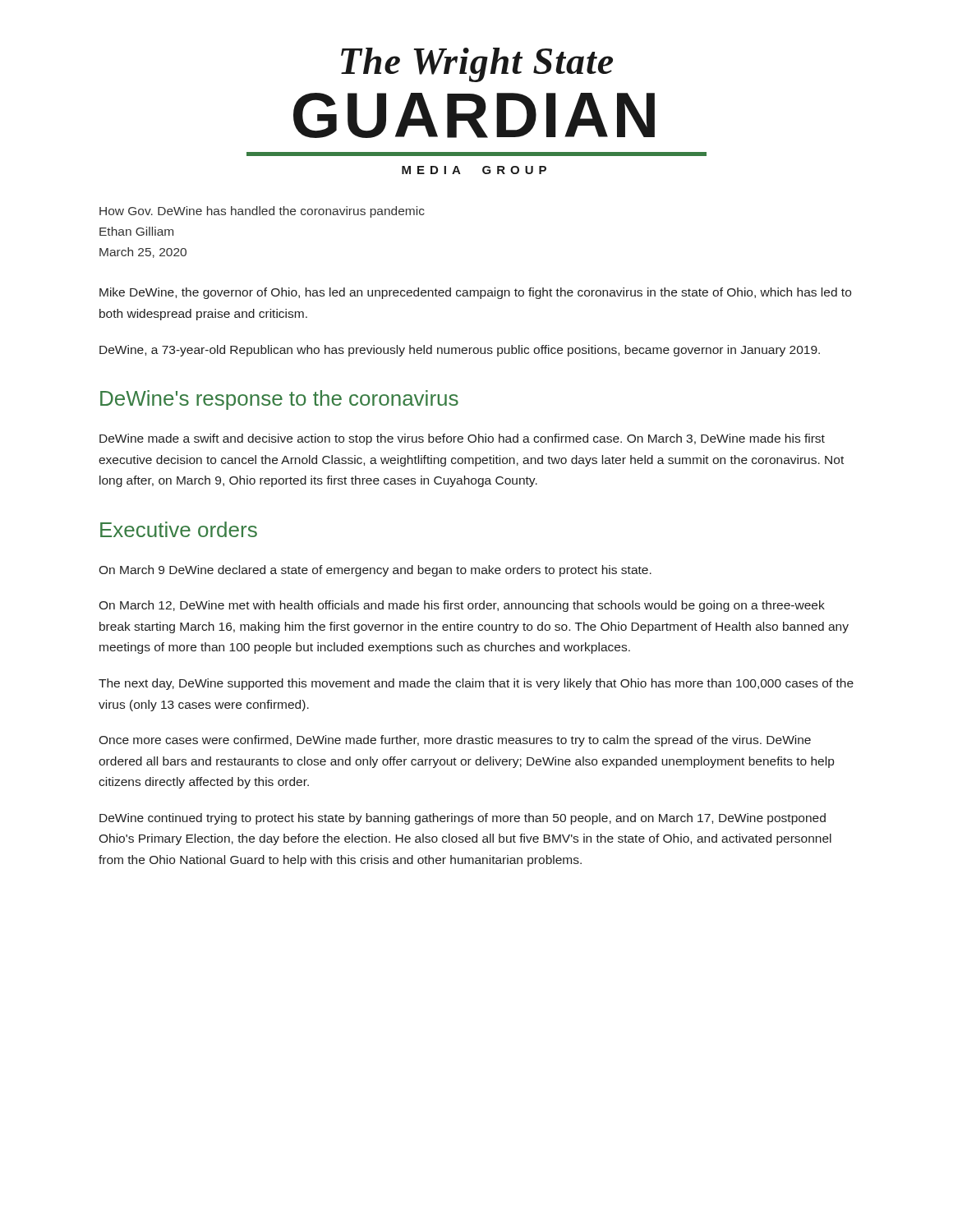The height and width of the screenshot is (1232, 953).
Task: Find the element starting "DeWine continued trying to protect his state by"
Action: (x=465, y=838)
